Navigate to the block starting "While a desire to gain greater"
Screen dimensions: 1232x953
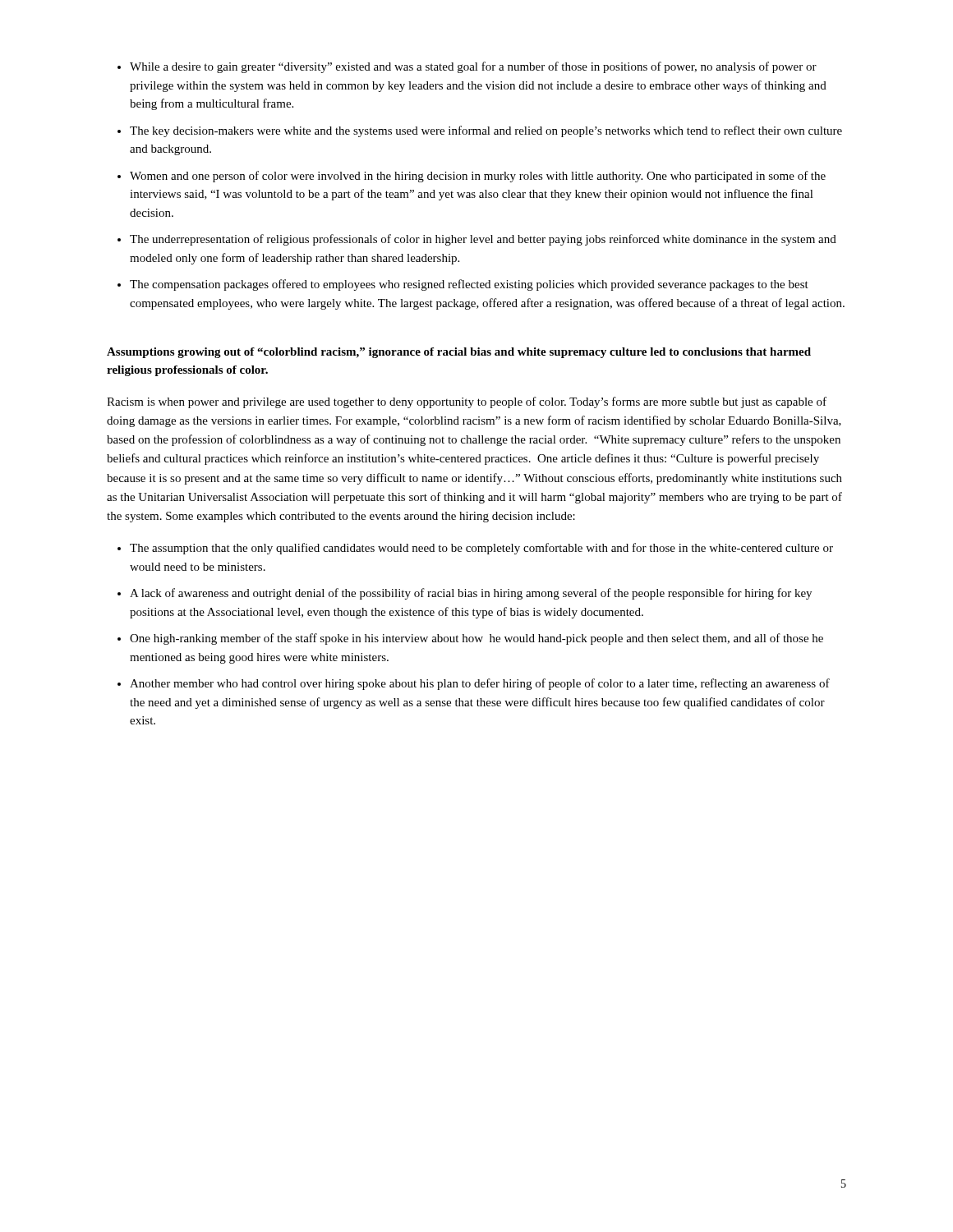coord(478,85)
